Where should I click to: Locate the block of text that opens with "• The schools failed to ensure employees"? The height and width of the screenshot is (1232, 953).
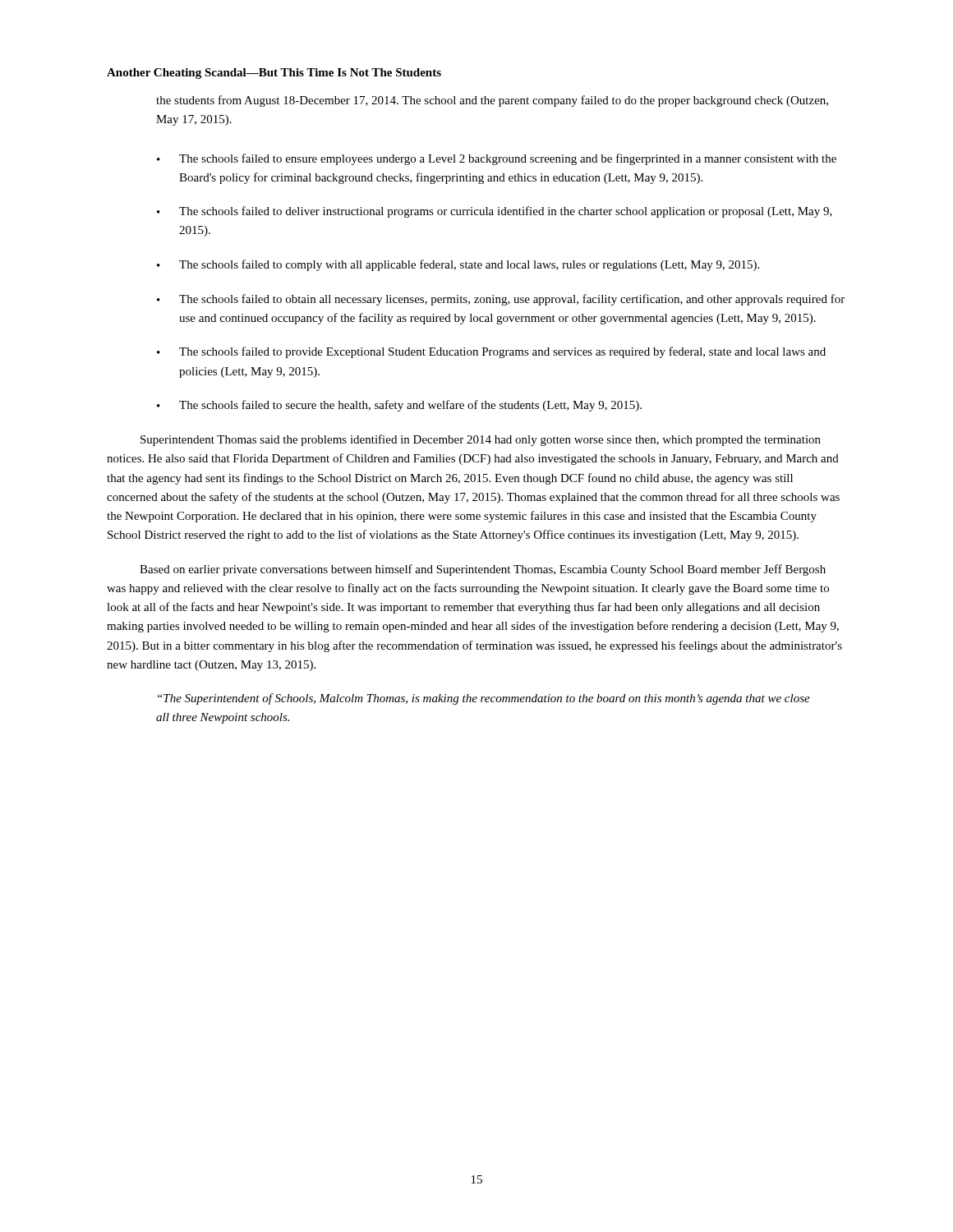click(x=501, y=168)
